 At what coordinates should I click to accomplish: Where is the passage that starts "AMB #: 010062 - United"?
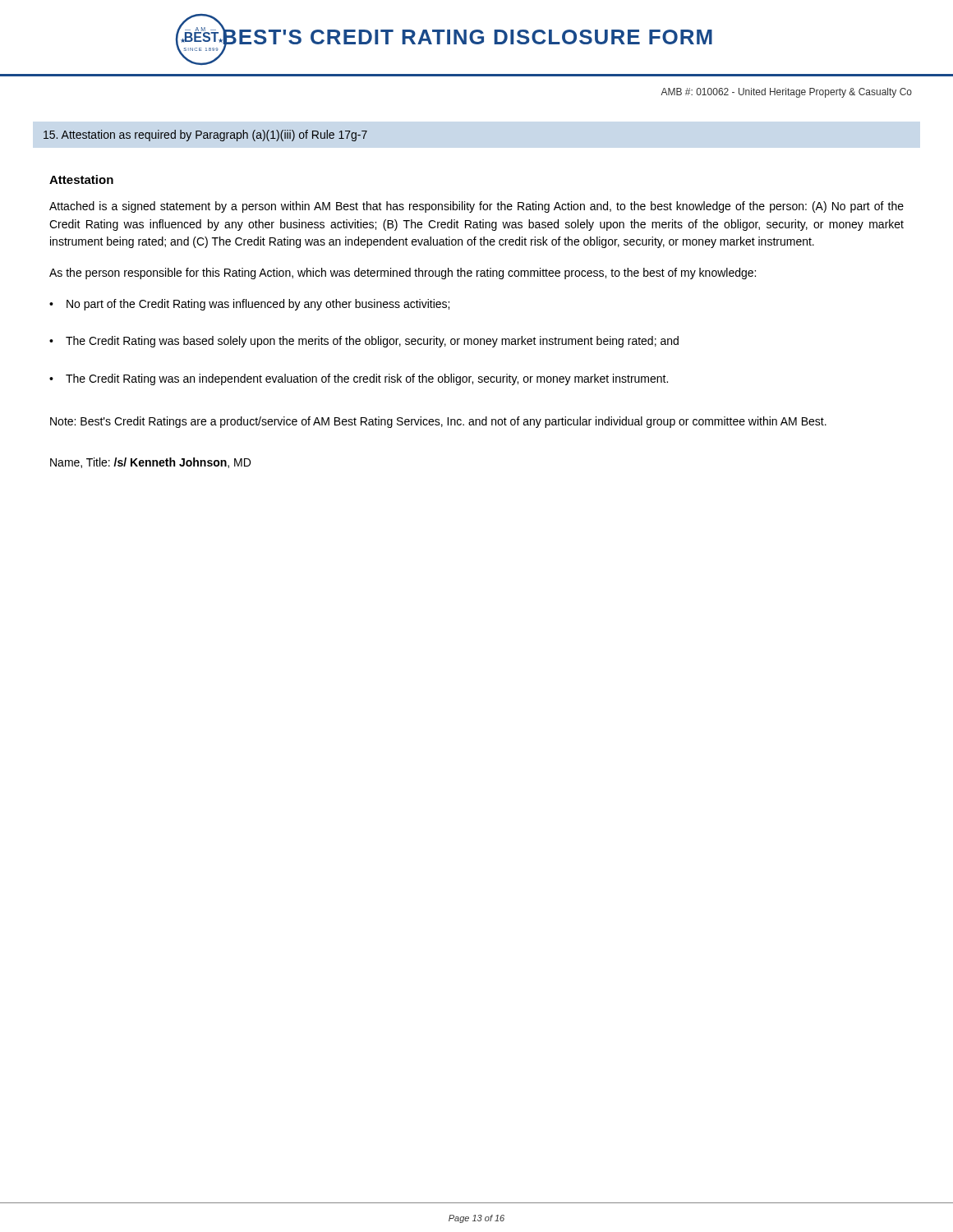click(x=786, y=92)
